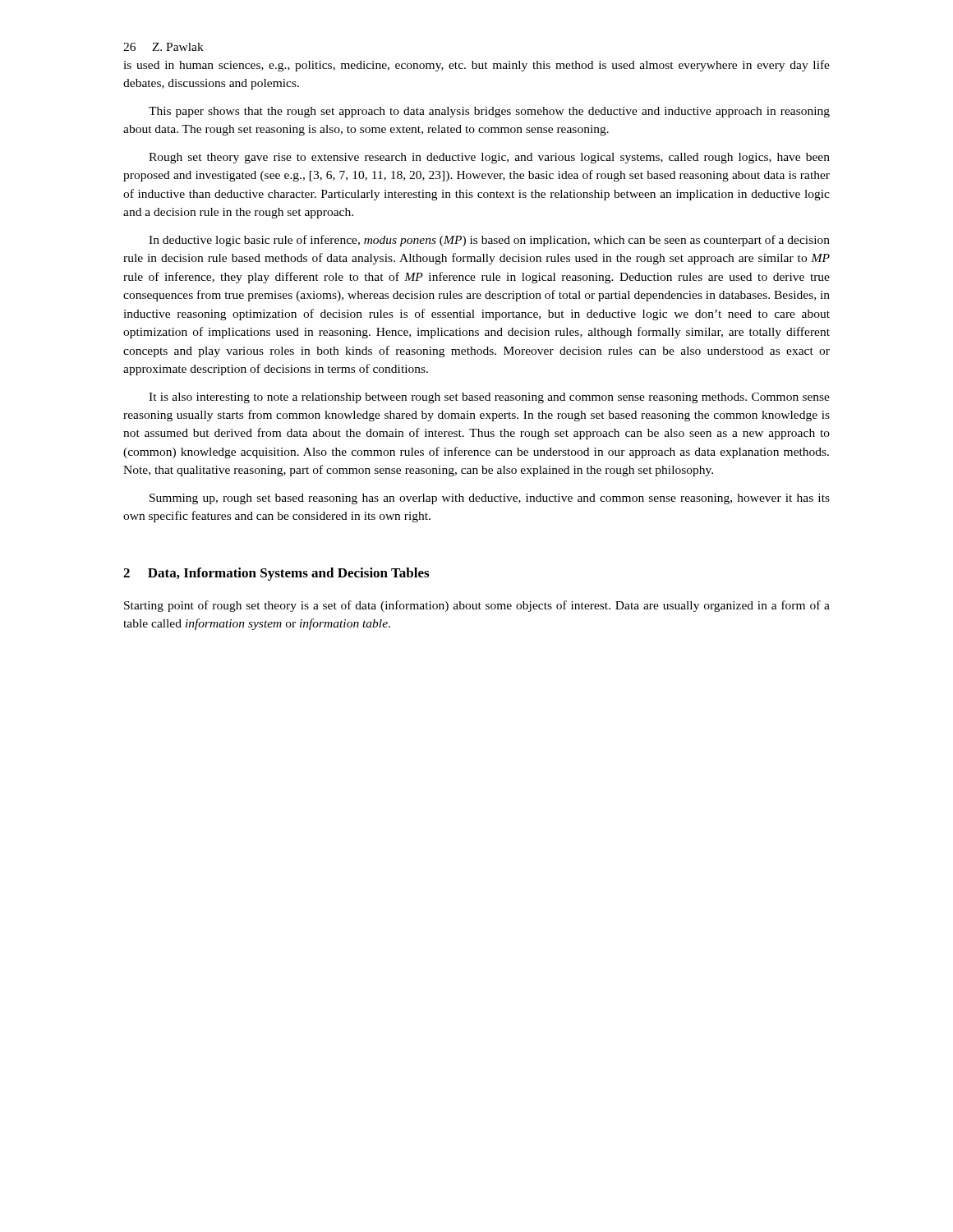Select the text block with the text "Starting point of rough set theory is"
The height and width of the screenshot is (1232, 953).
click(x=476, y=615)
